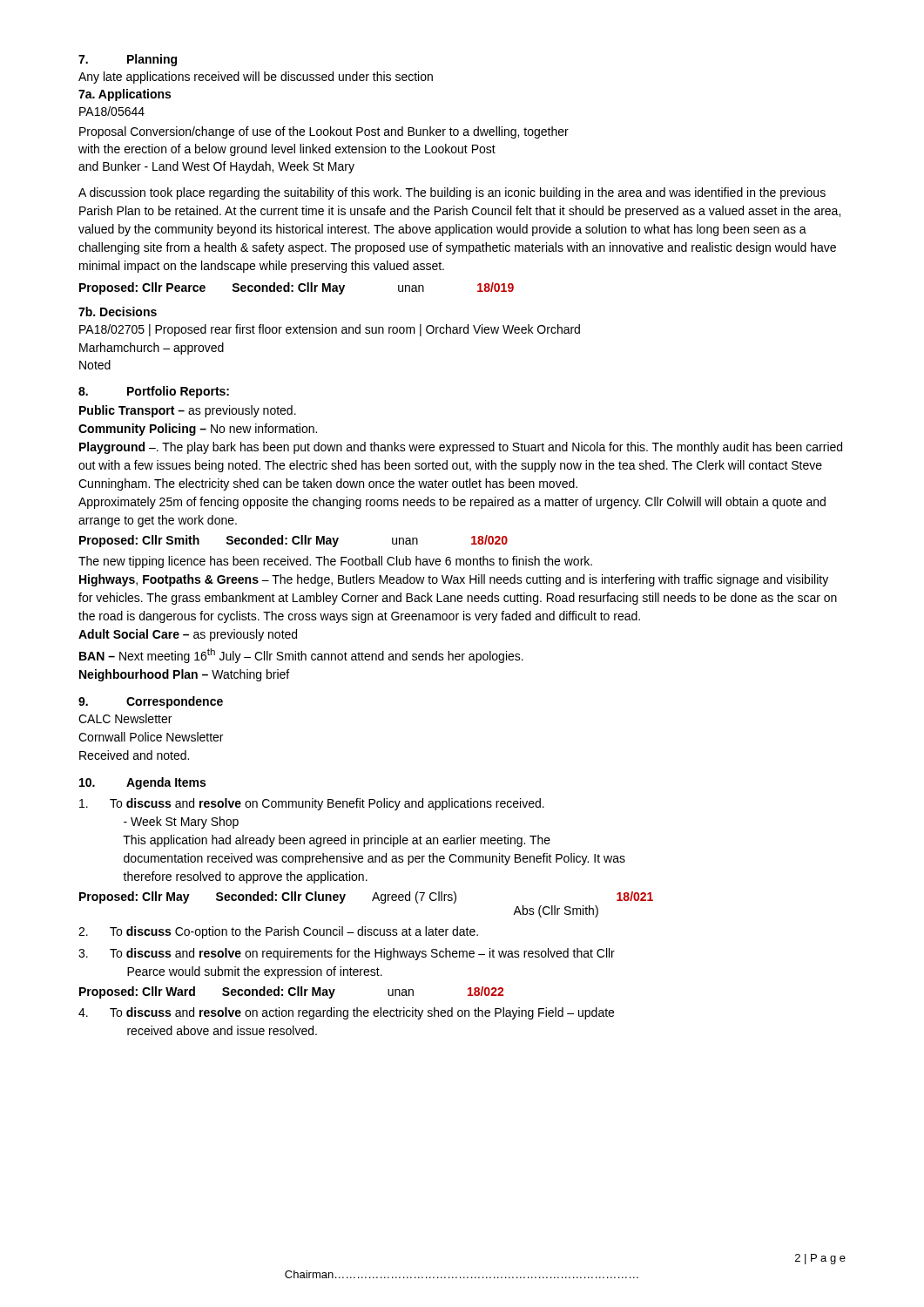
Task: Locate the block of text that opens with "4. To discuss and resolve on action"
Action: (x=347, y=1022)
